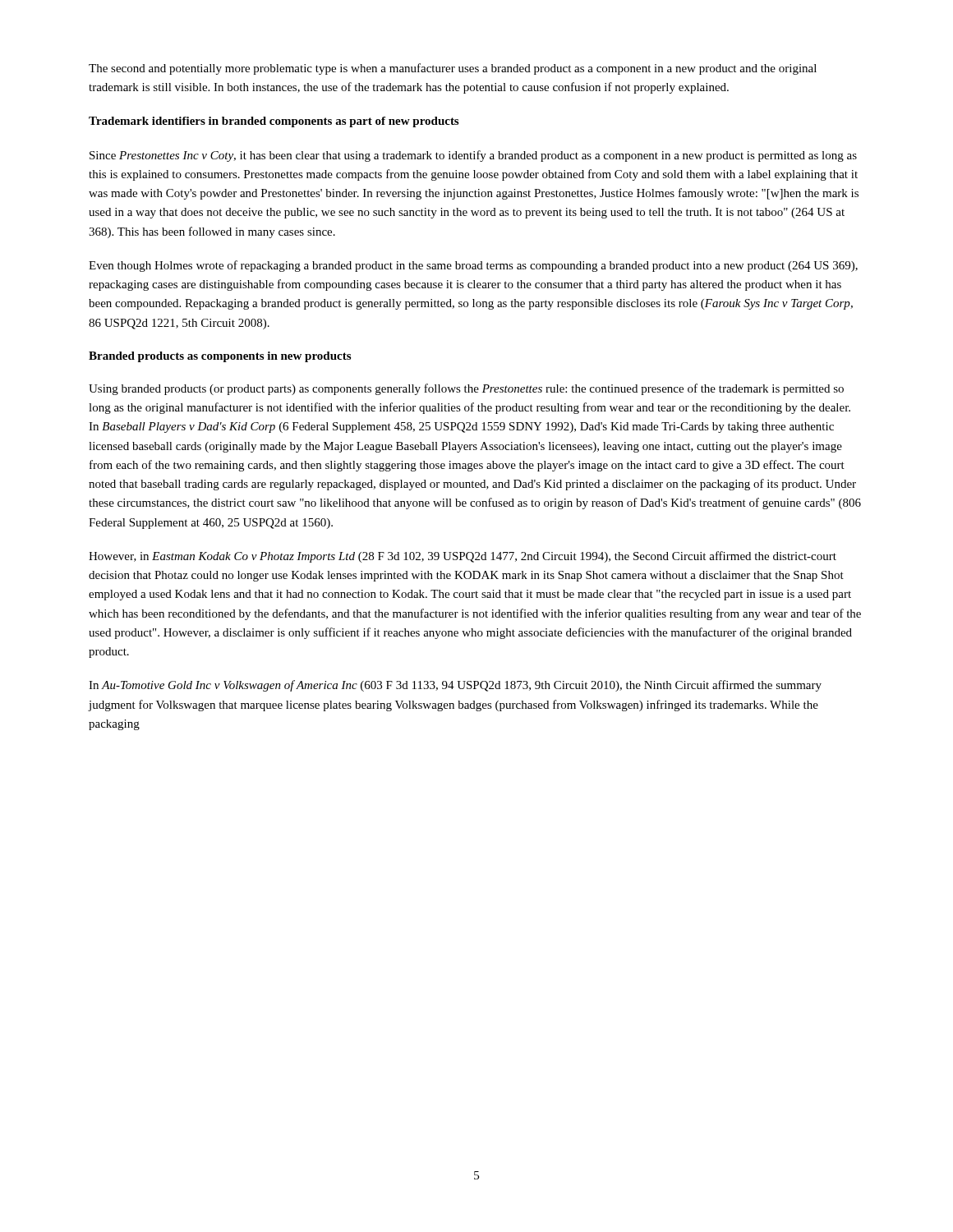Click on the text block that says "In Au-Tomotive Gold Inc v Volkswagen of"
953x1232 pixels.
coord(455,704)
